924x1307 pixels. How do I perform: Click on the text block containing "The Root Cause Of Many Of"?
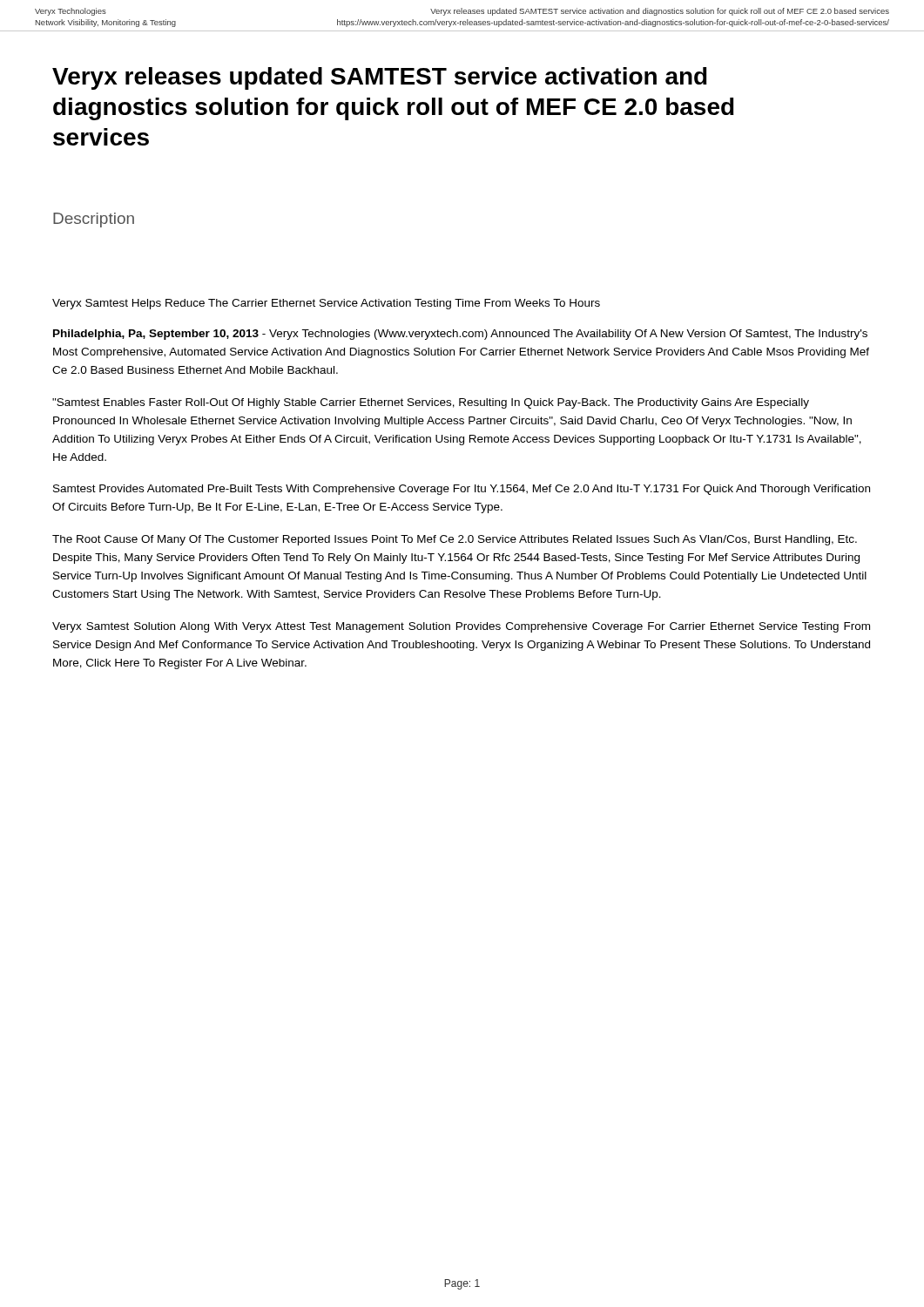click(x=460, y=567)
